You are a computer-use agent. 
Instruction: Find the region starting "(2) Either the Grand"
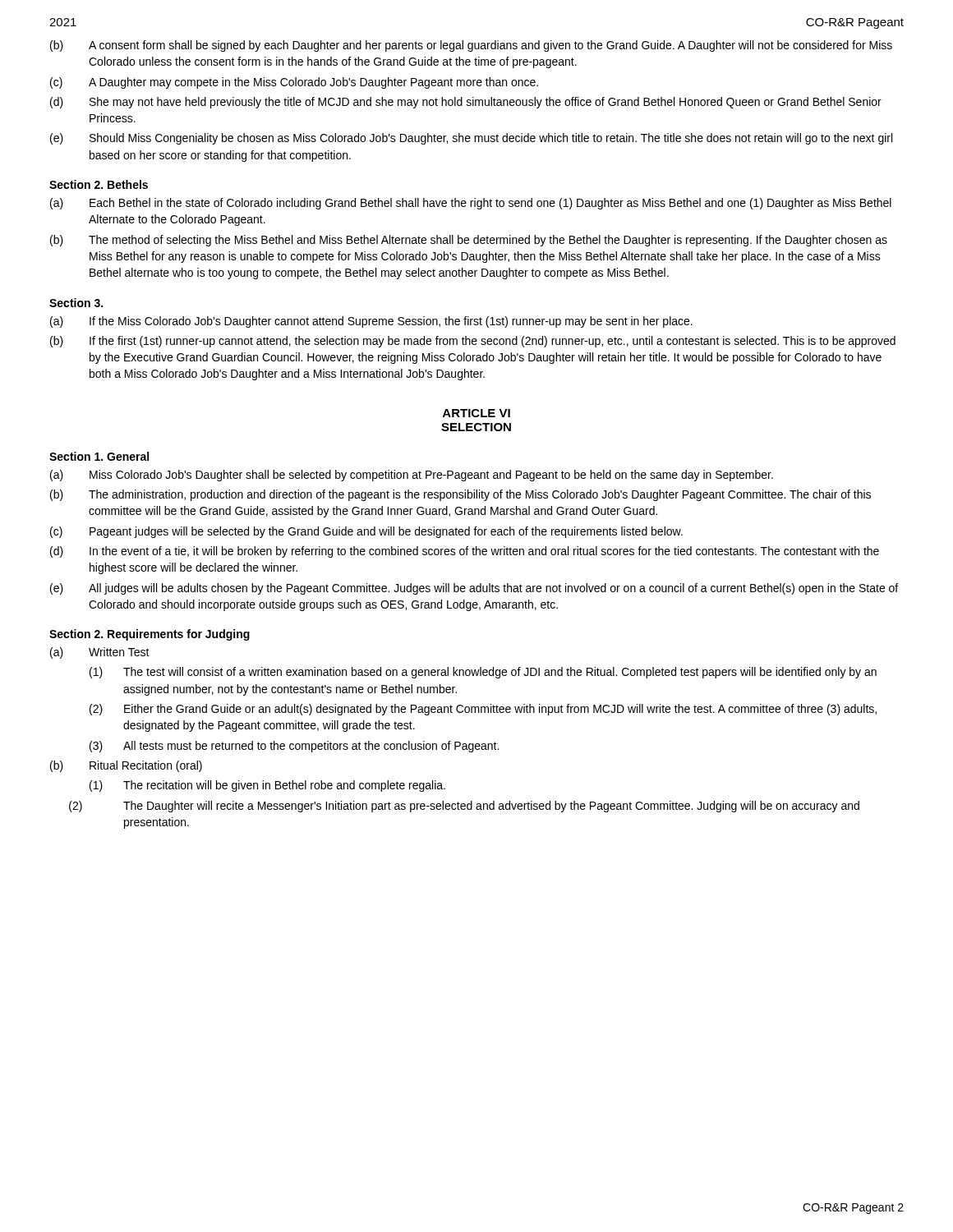click(496, 717)
